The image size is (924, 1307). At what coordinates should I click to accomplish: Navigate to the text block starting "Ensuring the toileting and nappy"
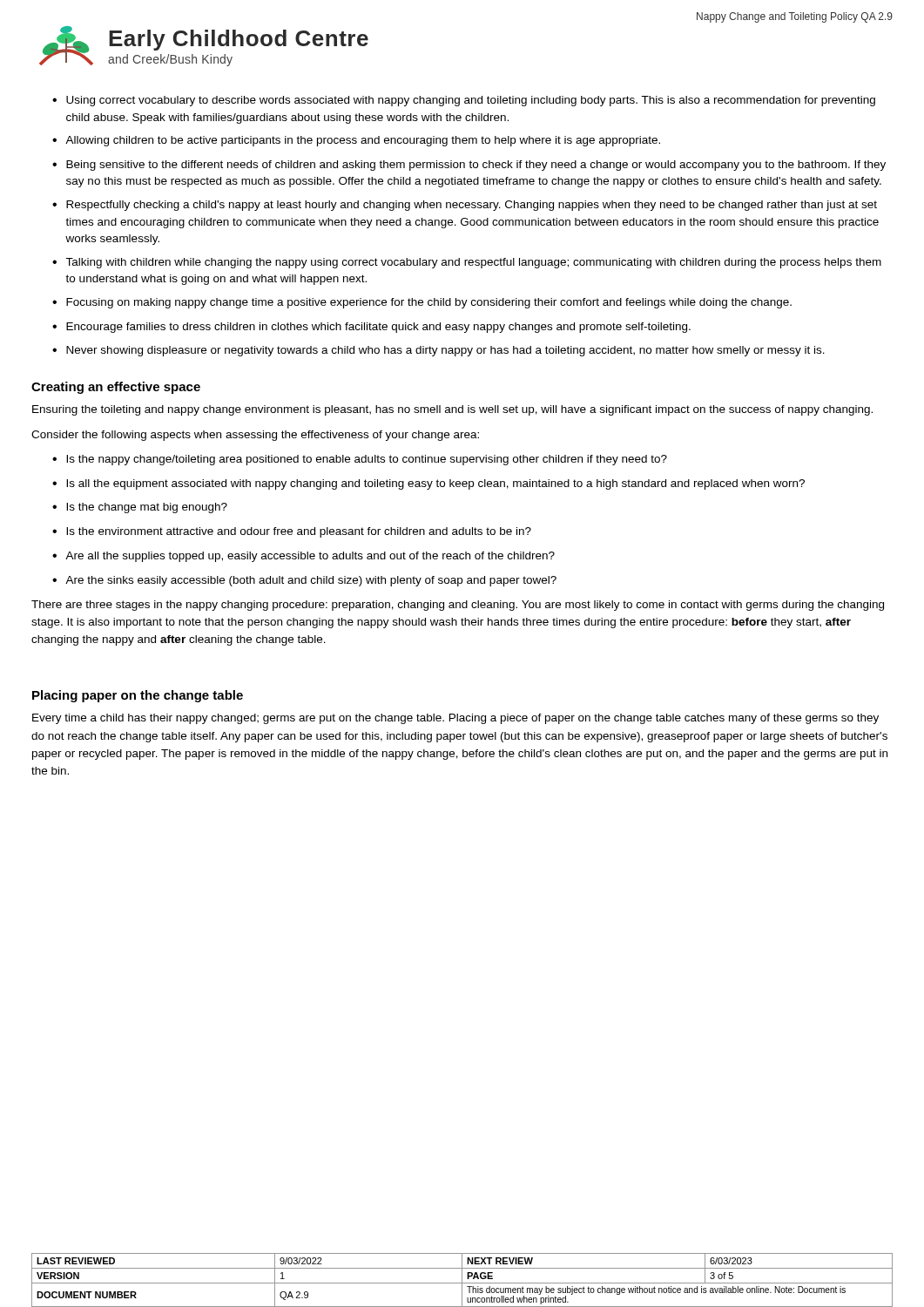[453, 409]
